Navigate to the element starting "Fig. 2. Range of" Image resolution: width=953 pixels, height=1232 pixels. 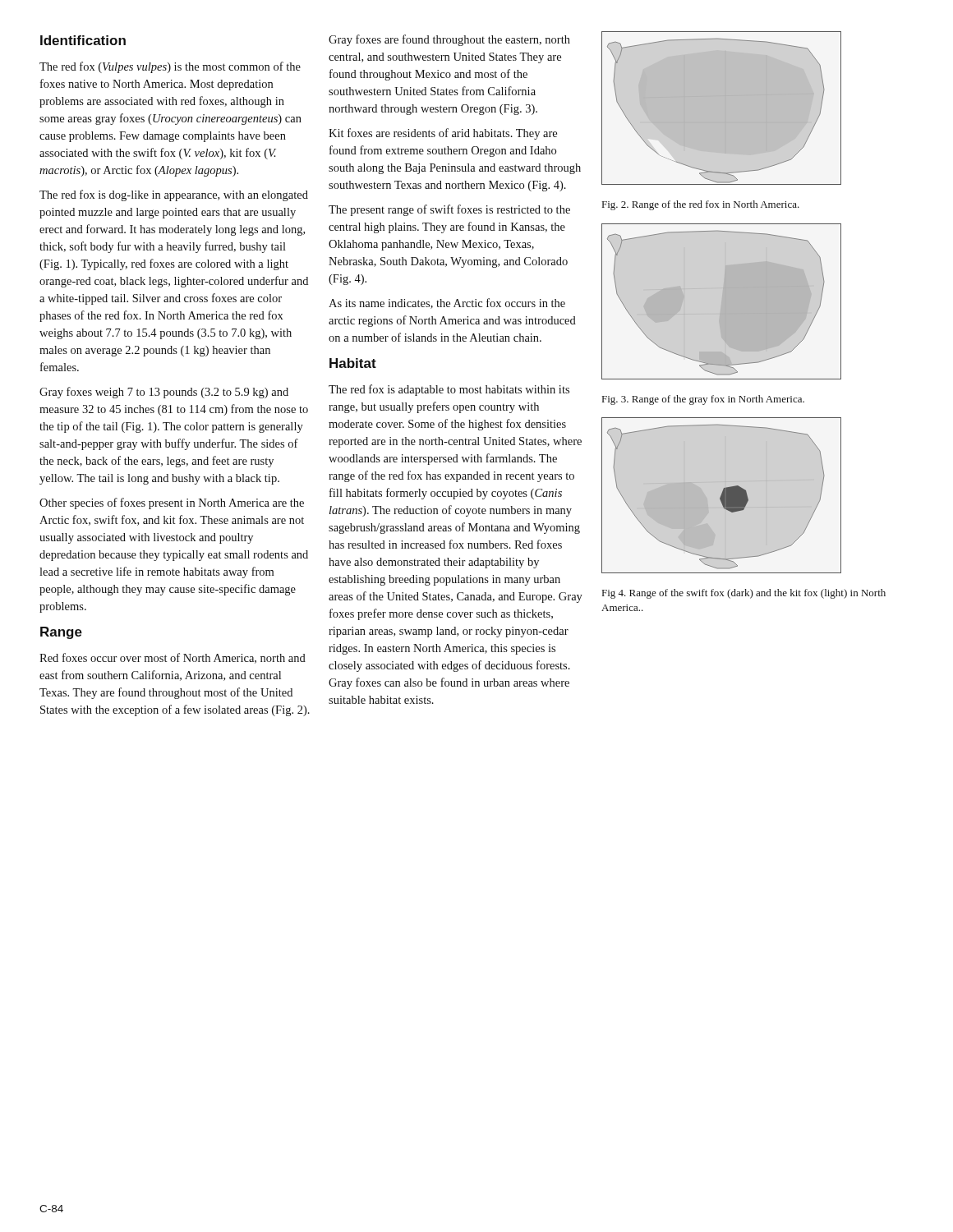(x=700, y=204)
